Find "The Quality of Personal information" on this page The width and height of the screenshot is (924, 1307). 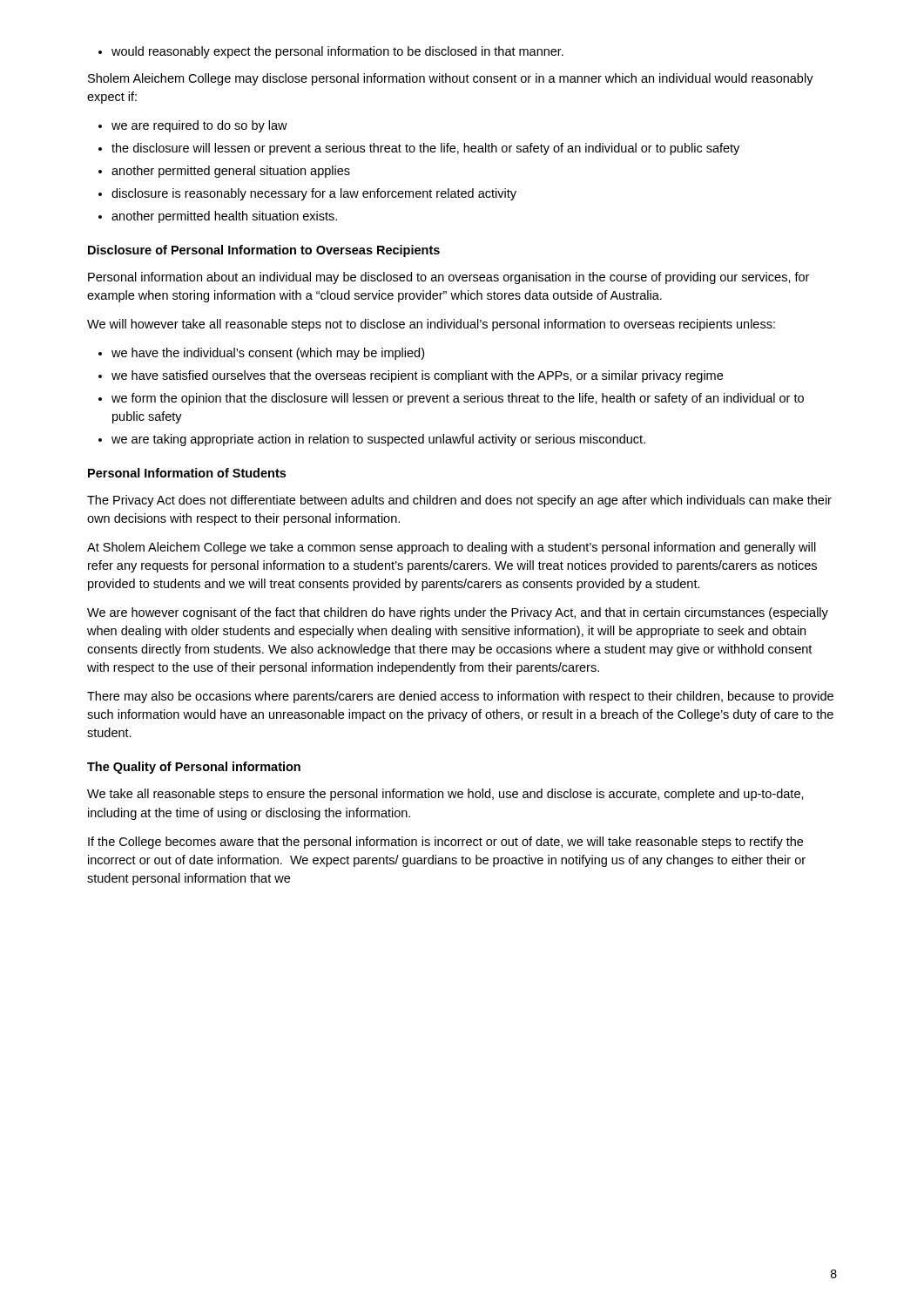click(194, 768)
